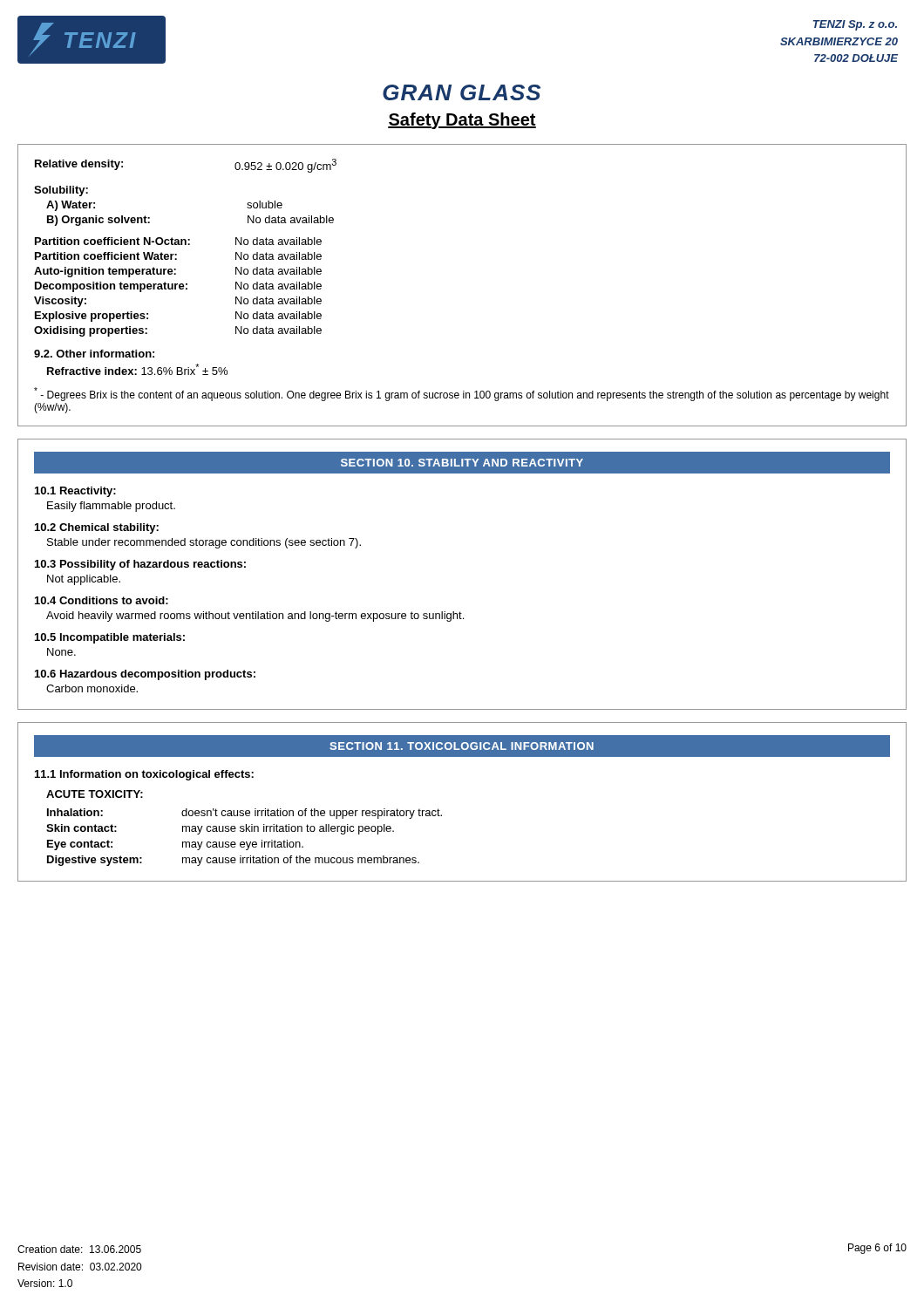Navigate to the region starting "GRAN GLASS"
924x1308 pixels.
pos(462,92)
